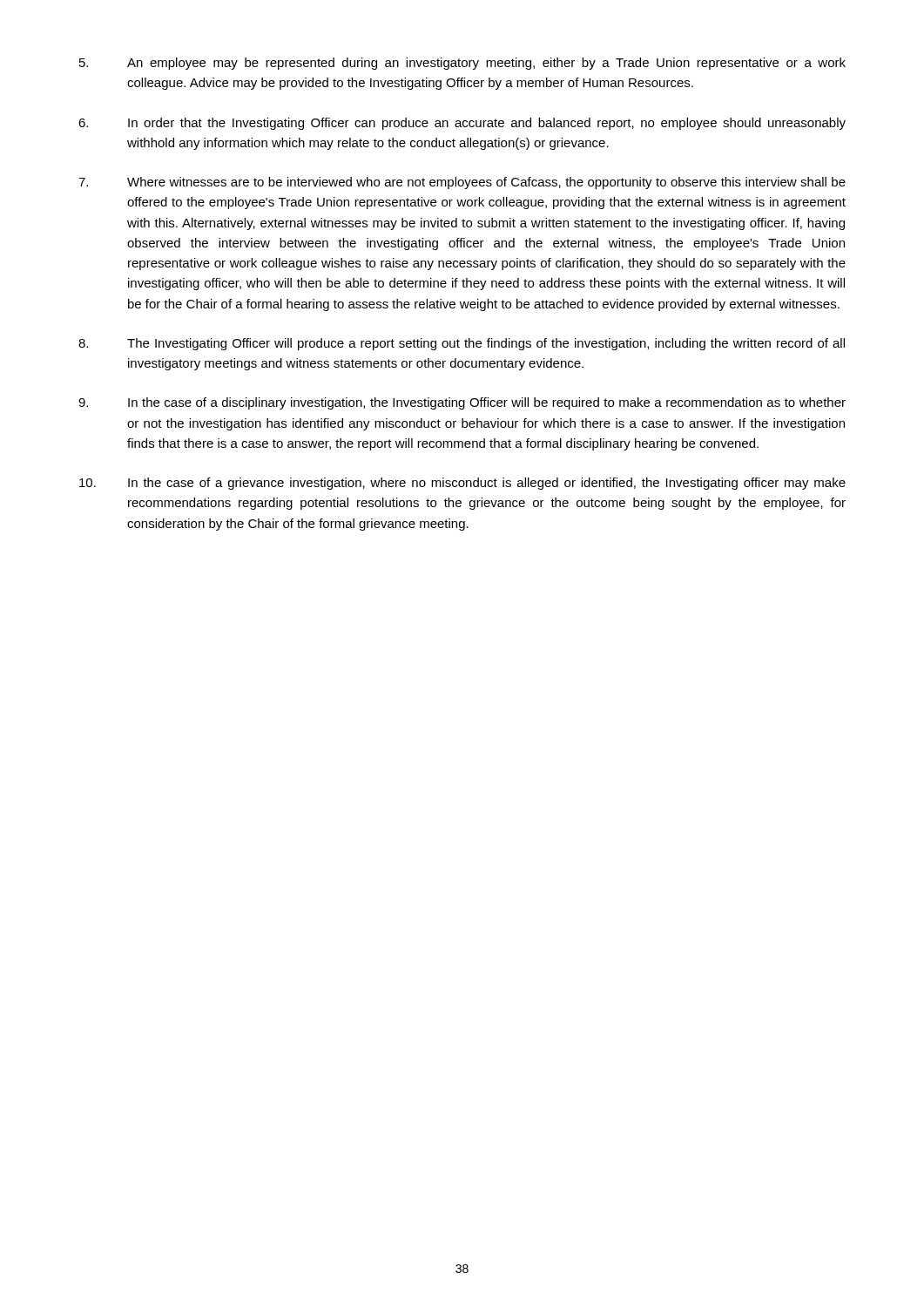Select the block starting "5. An employee may be represented during"

click(462, 73)
